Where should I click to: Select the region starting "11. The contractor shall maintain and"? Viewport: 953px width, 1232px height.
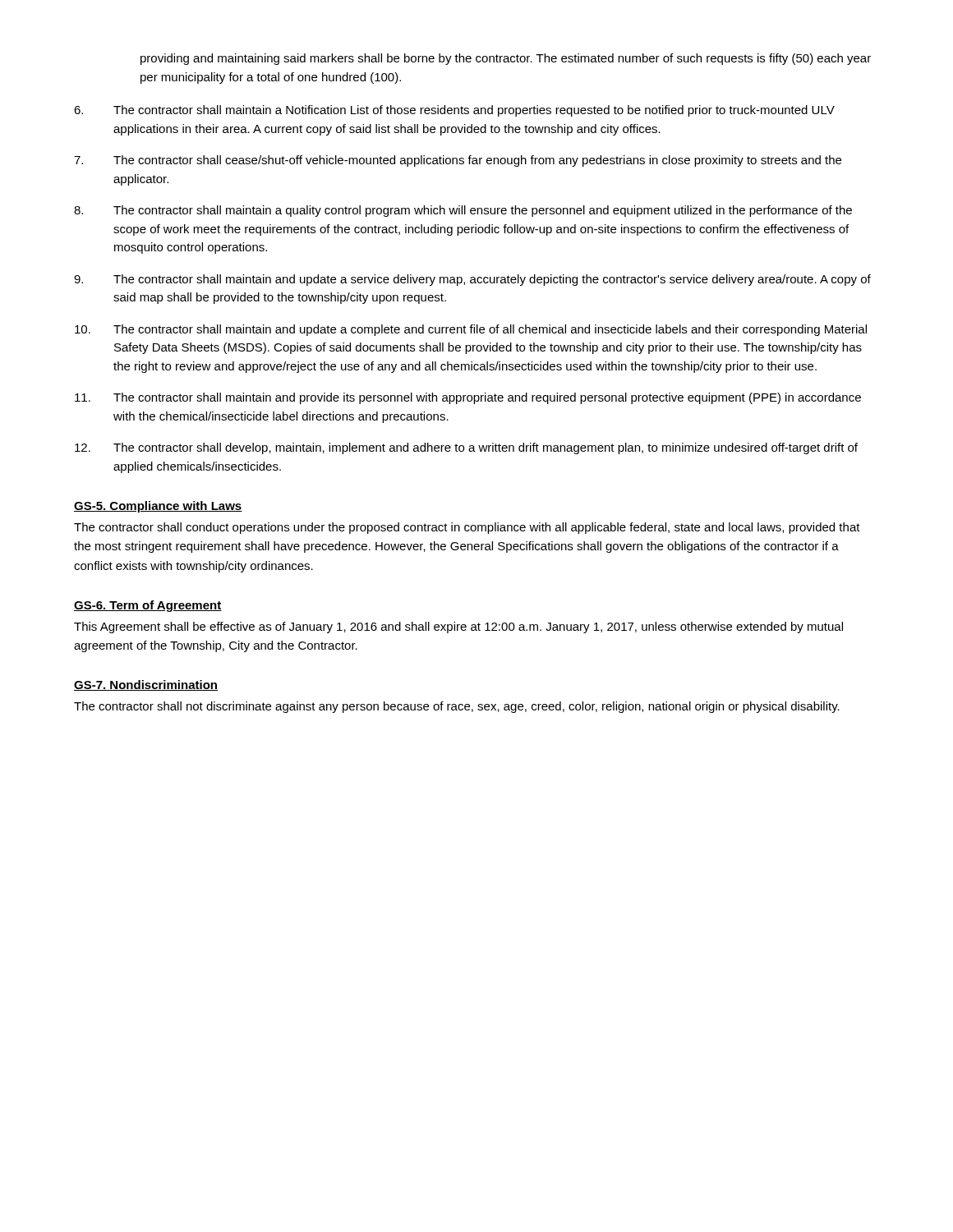[476, 407]
